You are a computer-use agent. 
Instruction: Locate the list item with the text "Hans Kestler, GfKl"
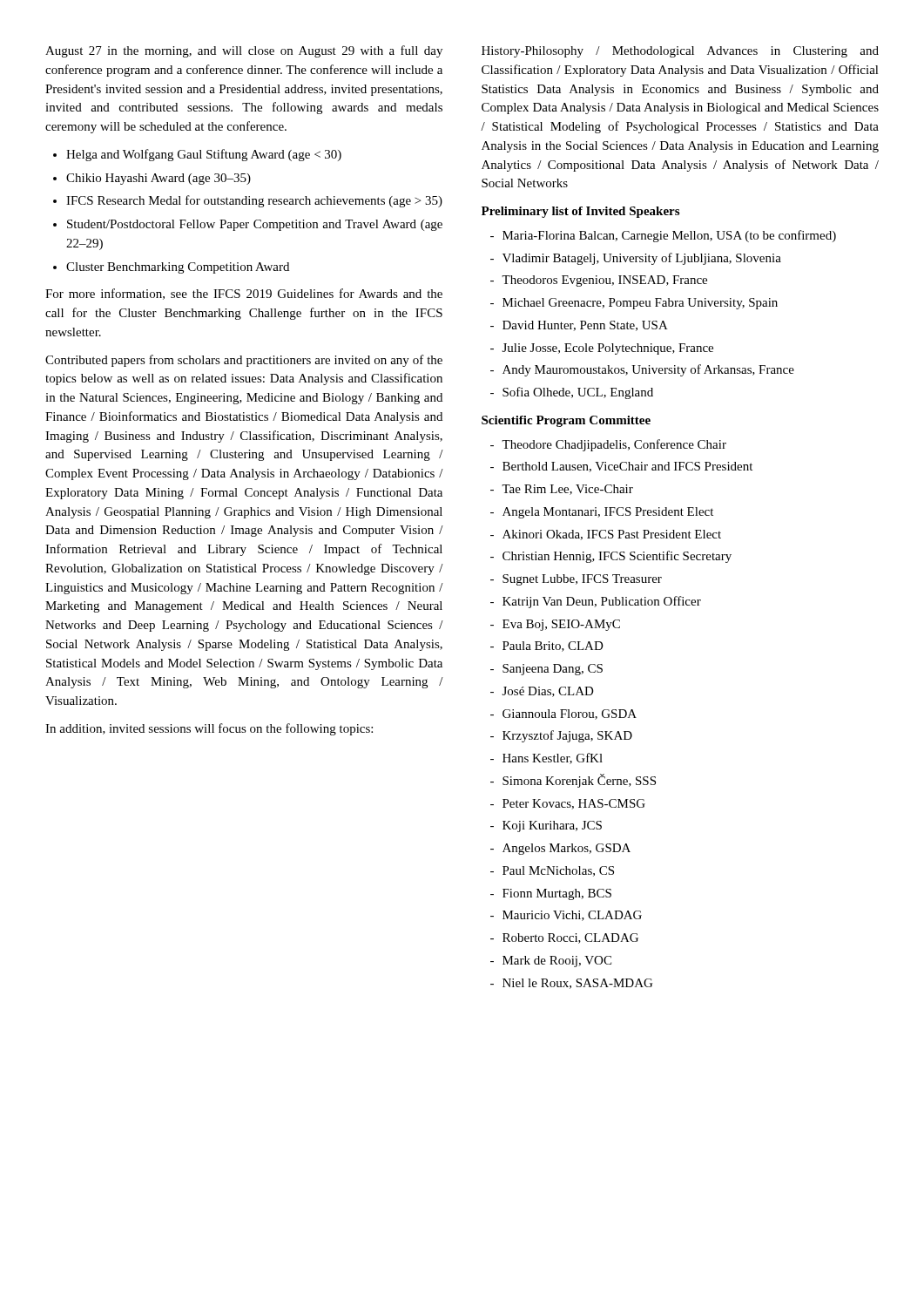546,758
